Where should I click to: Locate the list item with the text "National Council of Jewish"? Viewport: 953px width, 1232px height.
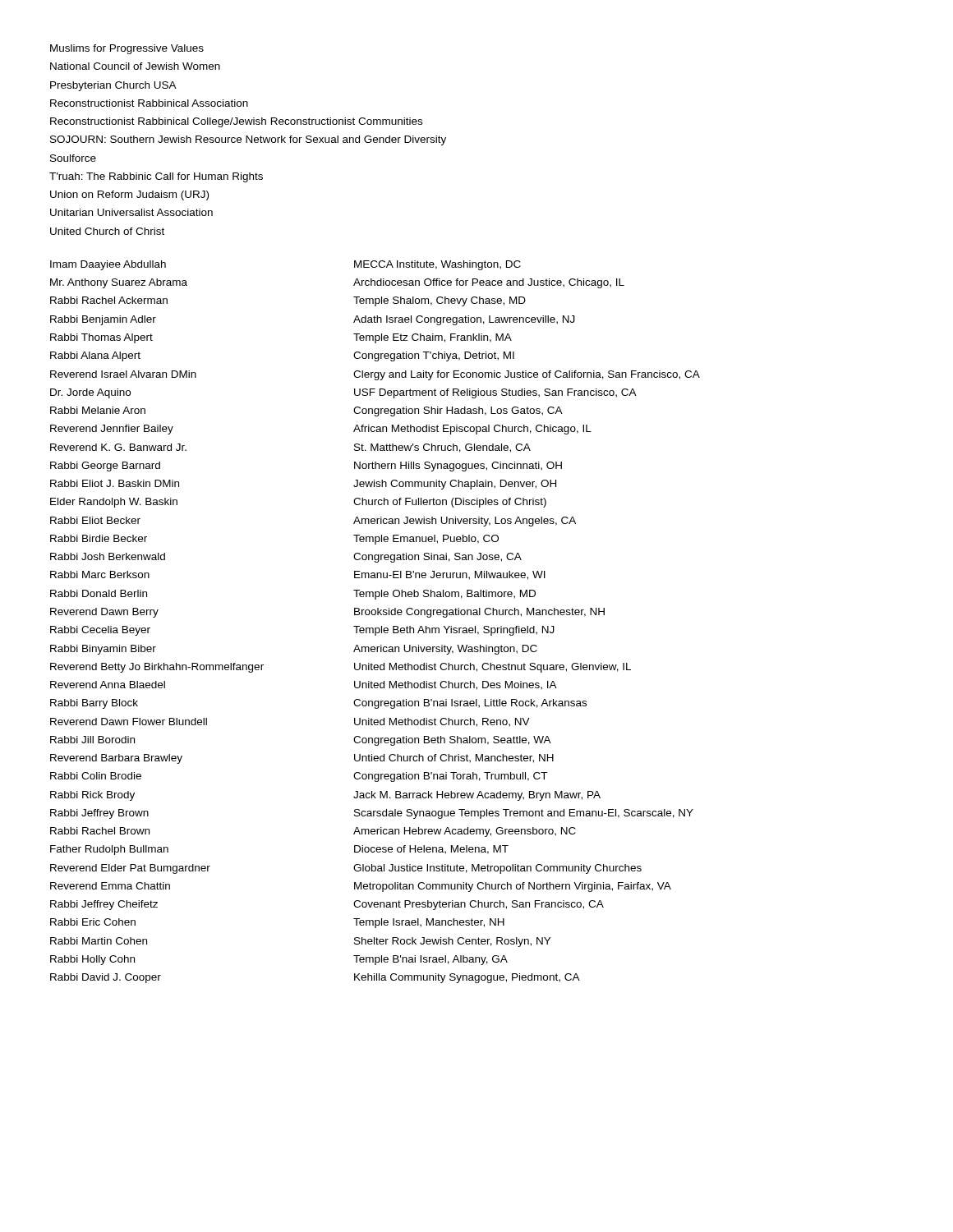tap(135, 66)
